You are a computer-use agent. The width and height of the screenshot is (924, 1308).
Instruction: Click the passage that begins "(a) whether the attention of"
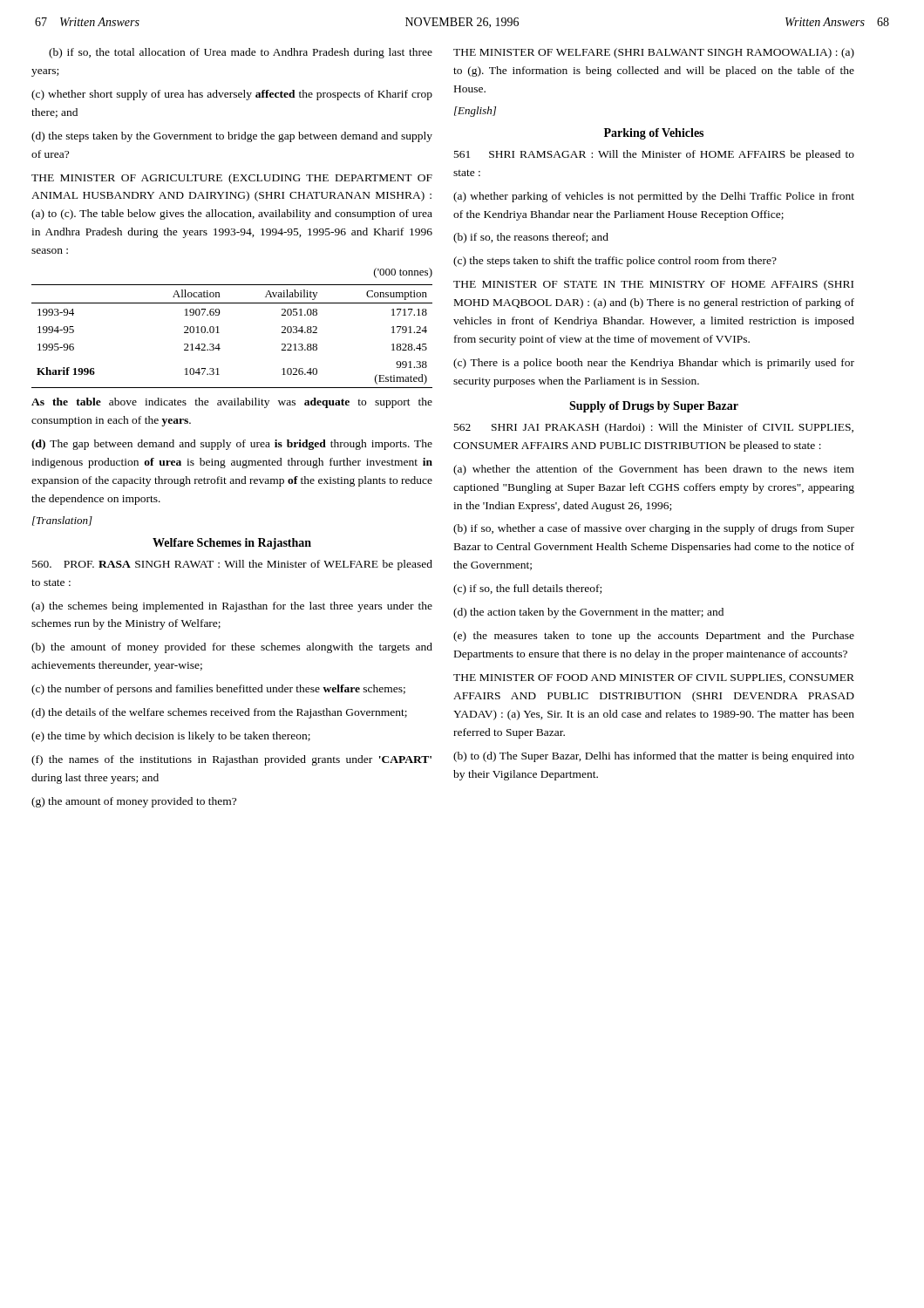point(654,487)
